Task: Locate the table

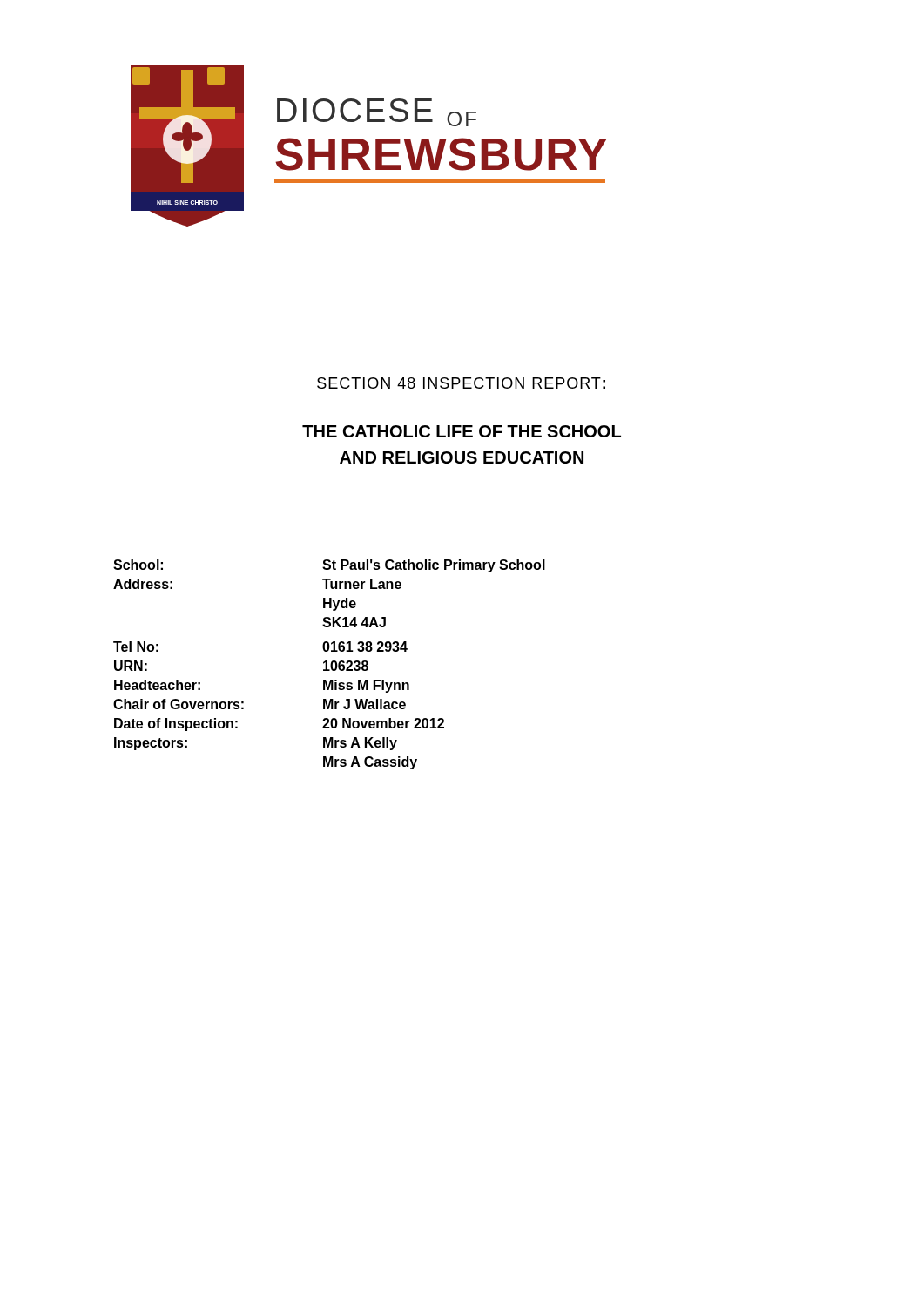Action: tap(453, 666)
